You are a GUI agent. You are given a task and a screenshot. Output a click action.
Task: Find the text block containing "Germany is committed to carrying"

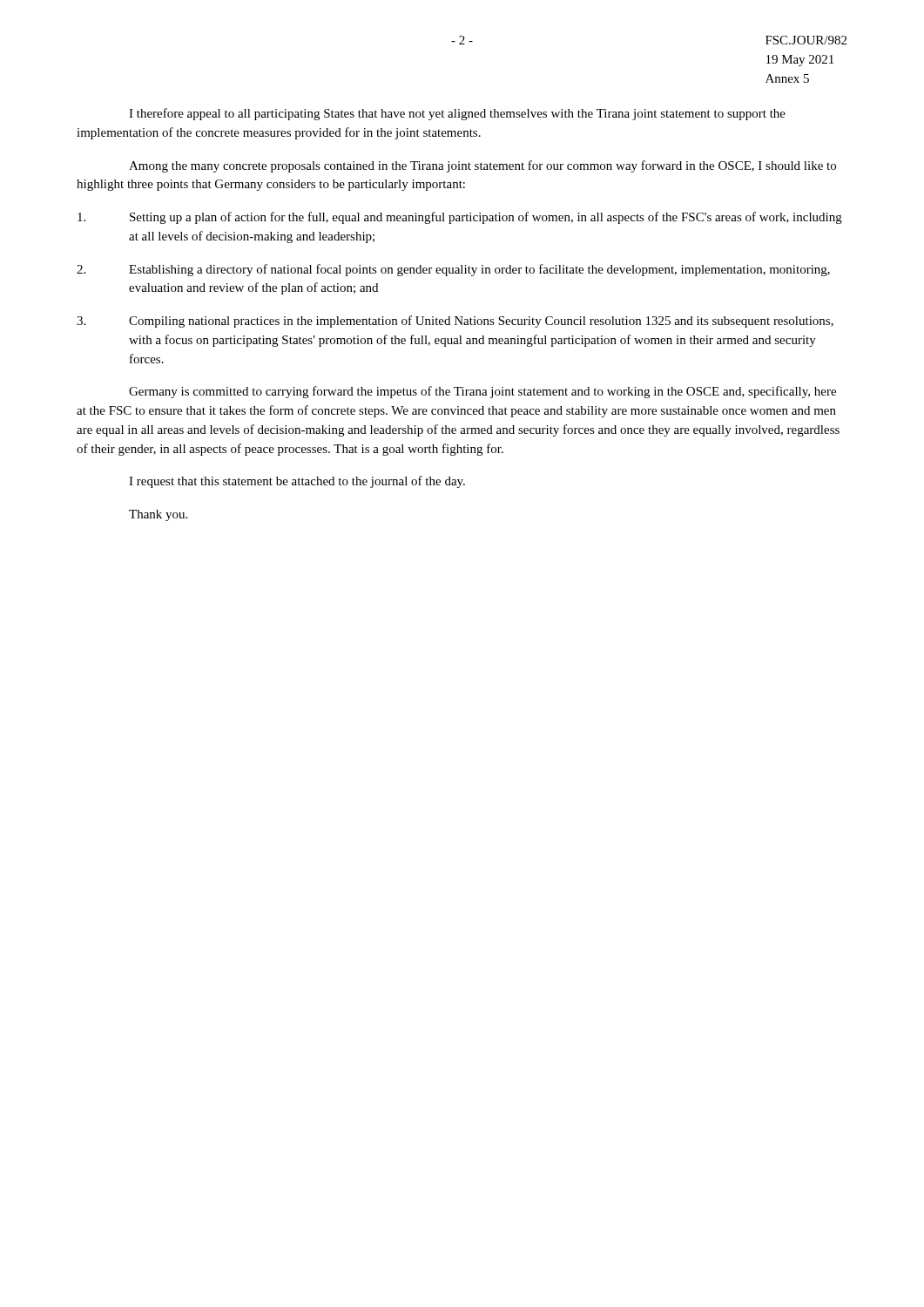[x=458, y=420]
